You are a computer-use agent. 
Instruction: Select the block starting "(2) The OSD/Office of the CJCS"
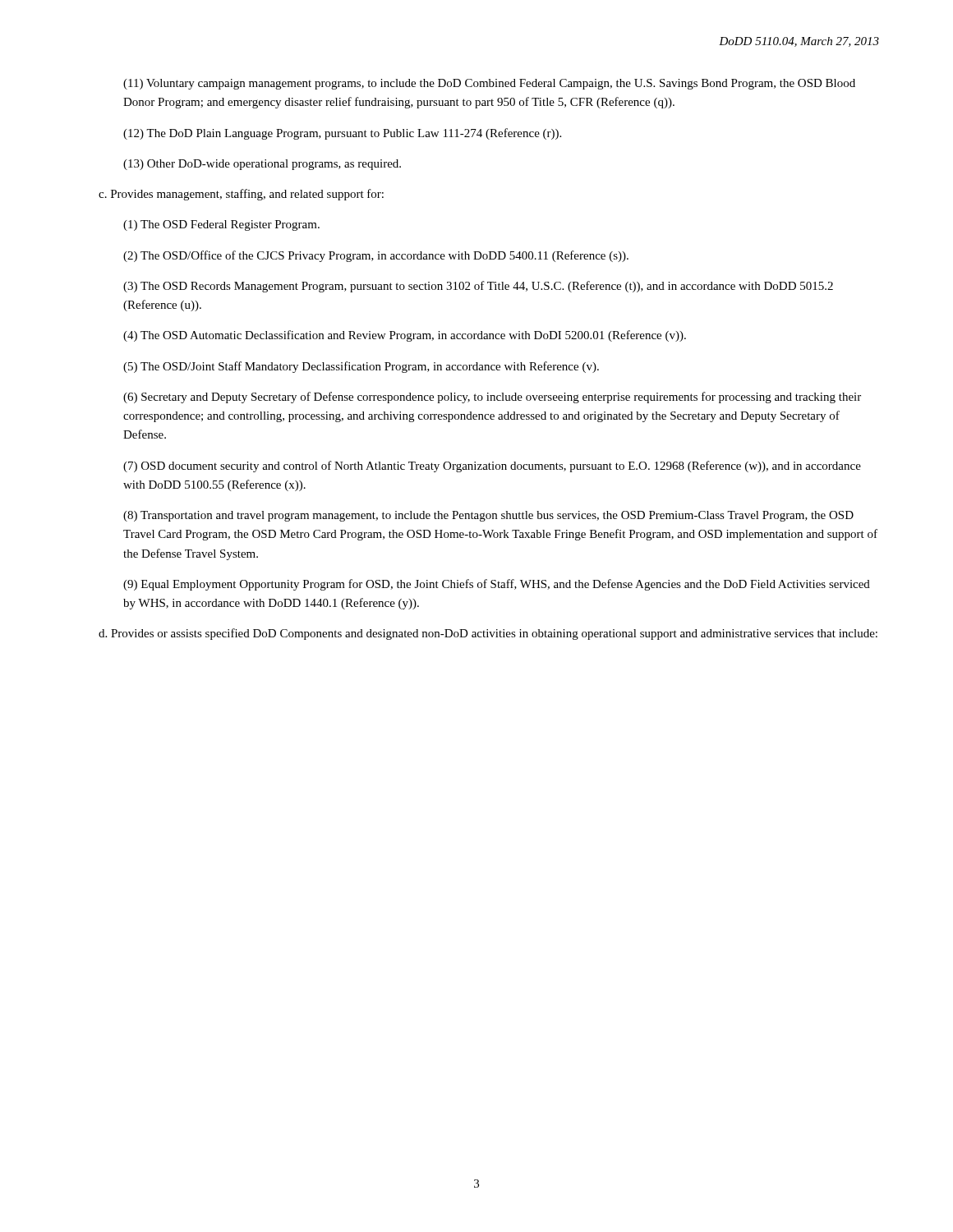(376, 255)
